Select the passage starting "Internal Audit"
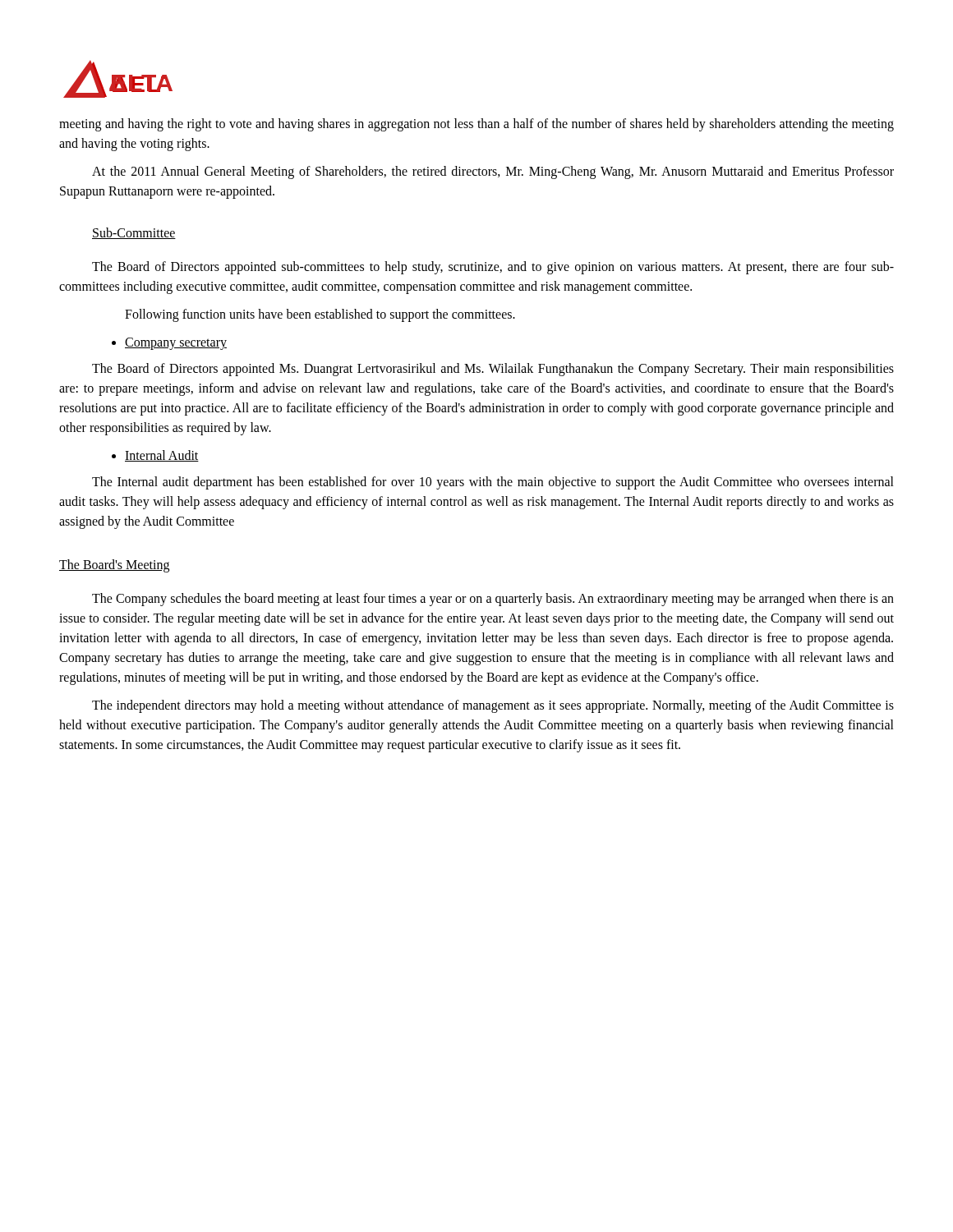 155,456
